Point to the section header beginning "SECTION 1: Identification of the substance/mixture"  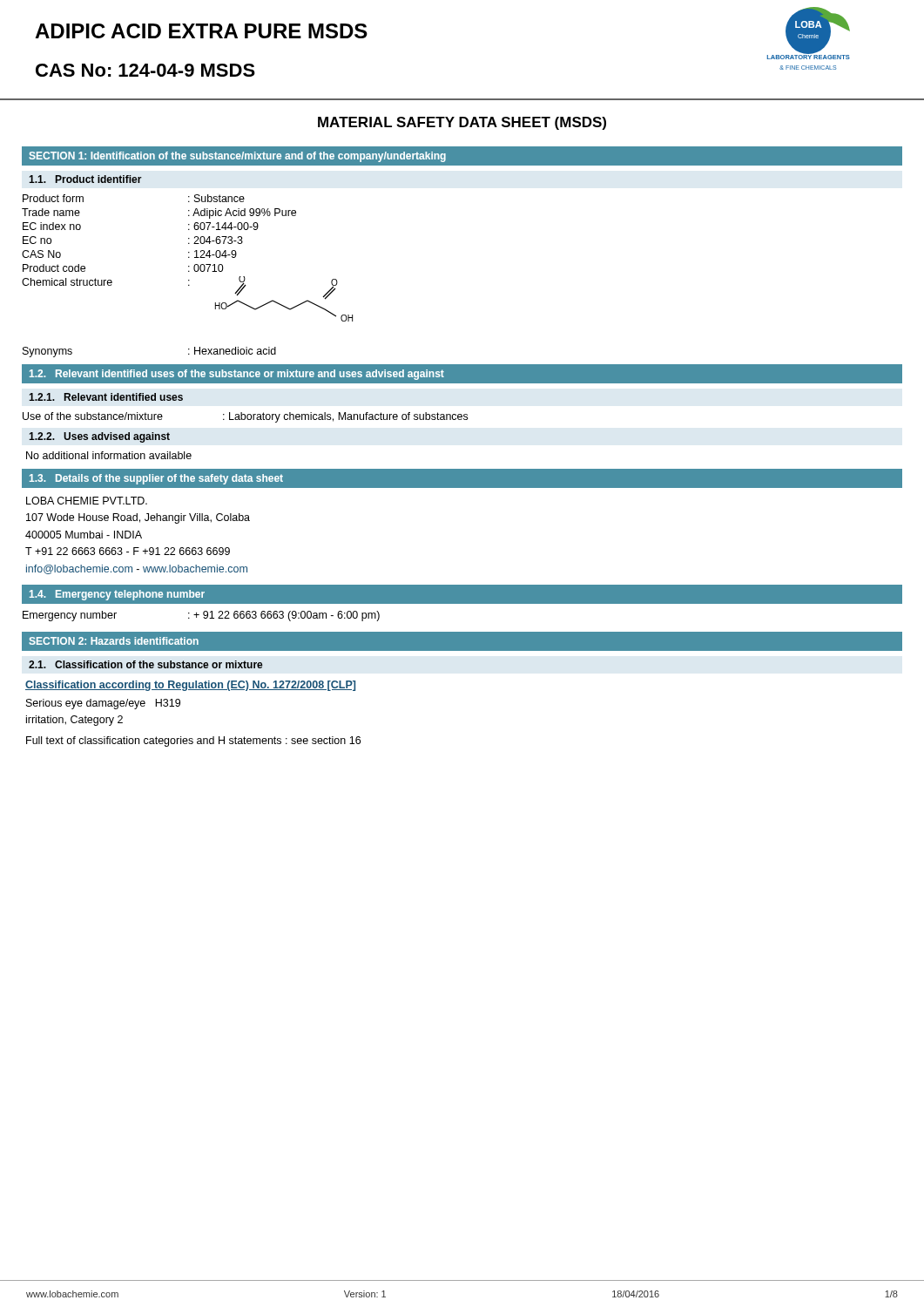click(x=237, y=156)
